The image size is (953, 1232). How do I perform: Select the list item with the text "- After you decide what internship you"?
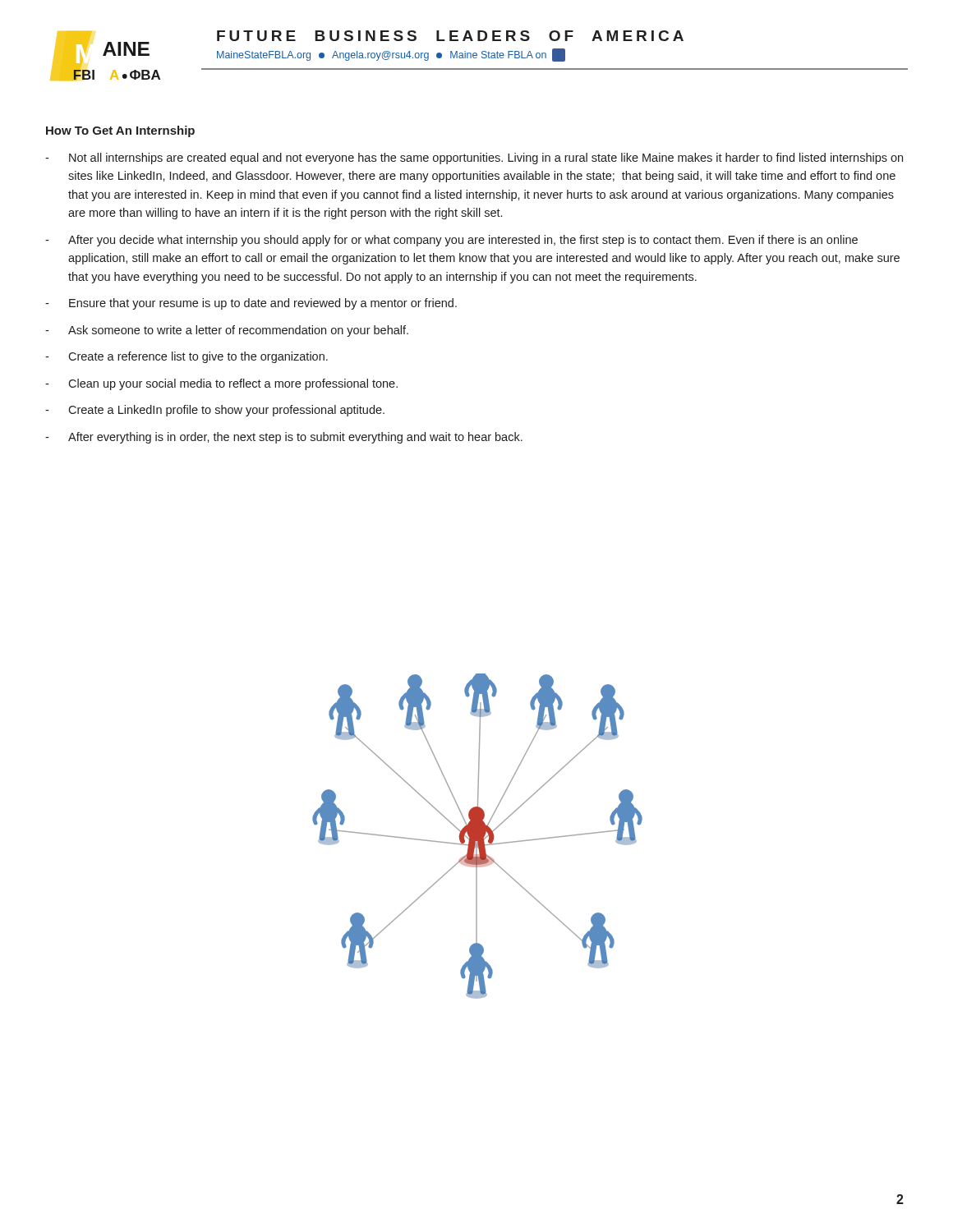(x=476, y=258)
